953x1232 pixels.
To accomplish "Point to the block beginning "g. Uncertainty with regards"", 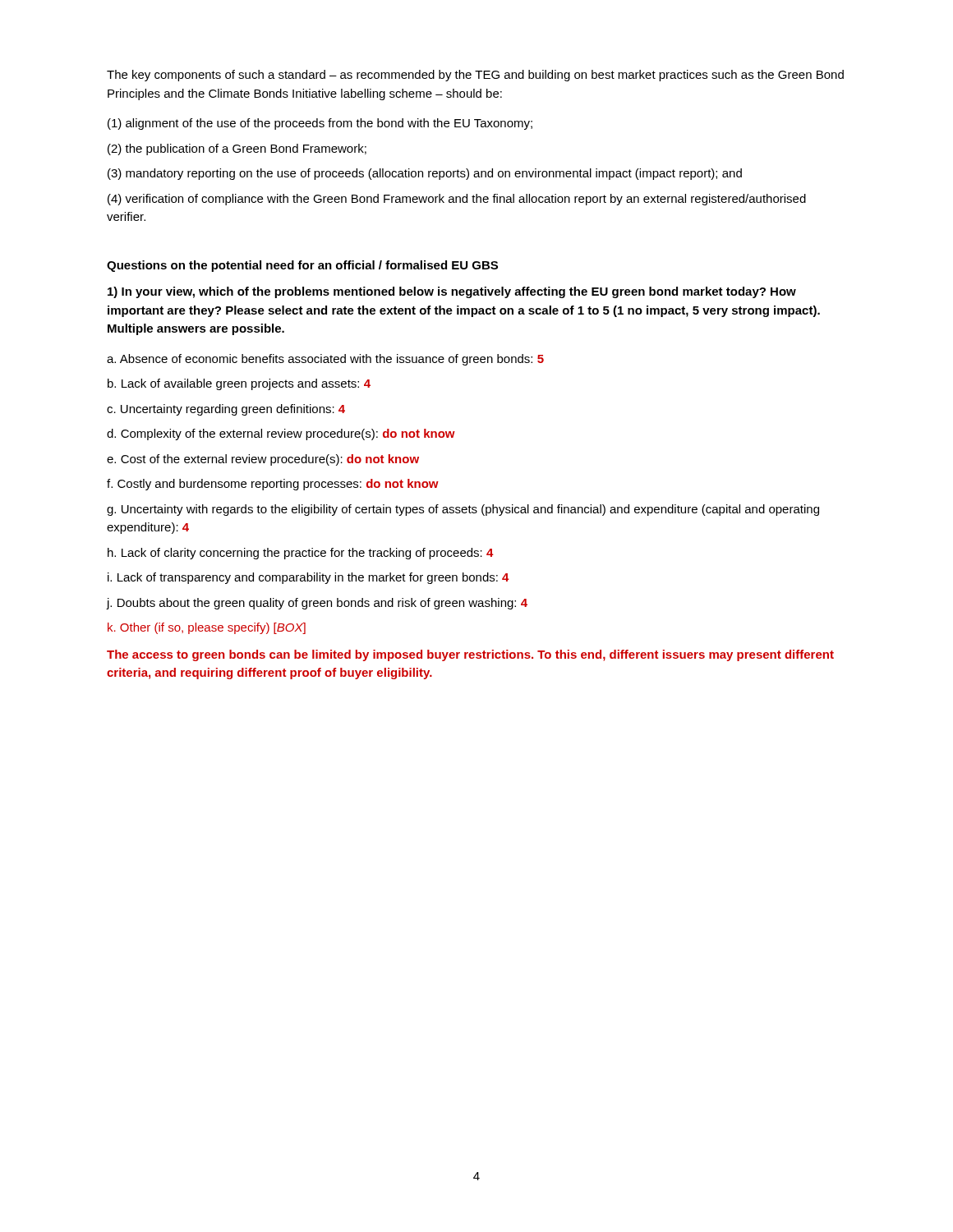I will pos(463,518).
